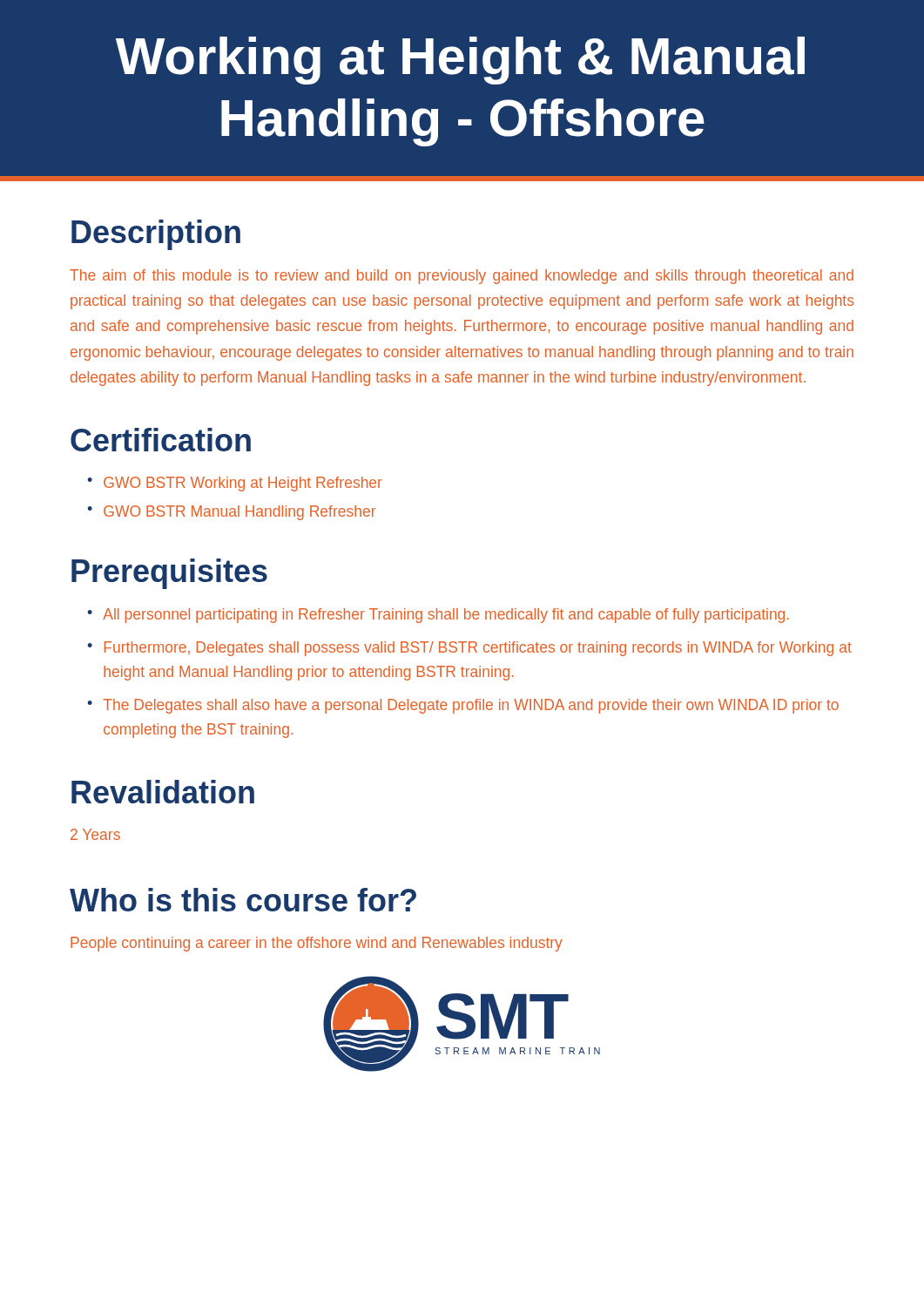Where is the passage that starts "The aim of this module is to review"?
This screenshot has width=924, height=1307.
tap(462, 327)
